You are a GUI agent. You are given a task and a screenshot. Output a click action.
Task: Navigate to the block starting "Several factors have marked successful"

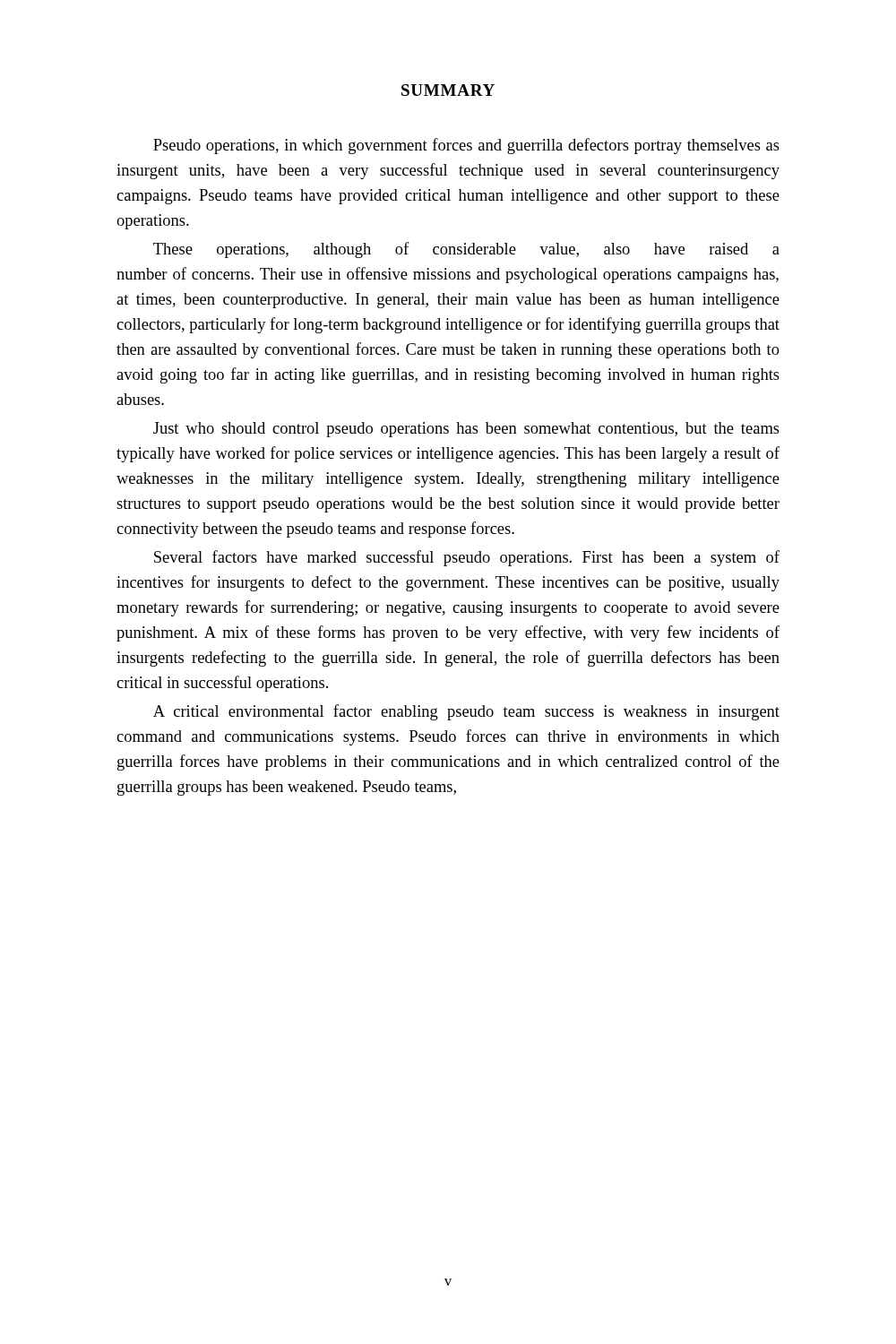point(448,620)
